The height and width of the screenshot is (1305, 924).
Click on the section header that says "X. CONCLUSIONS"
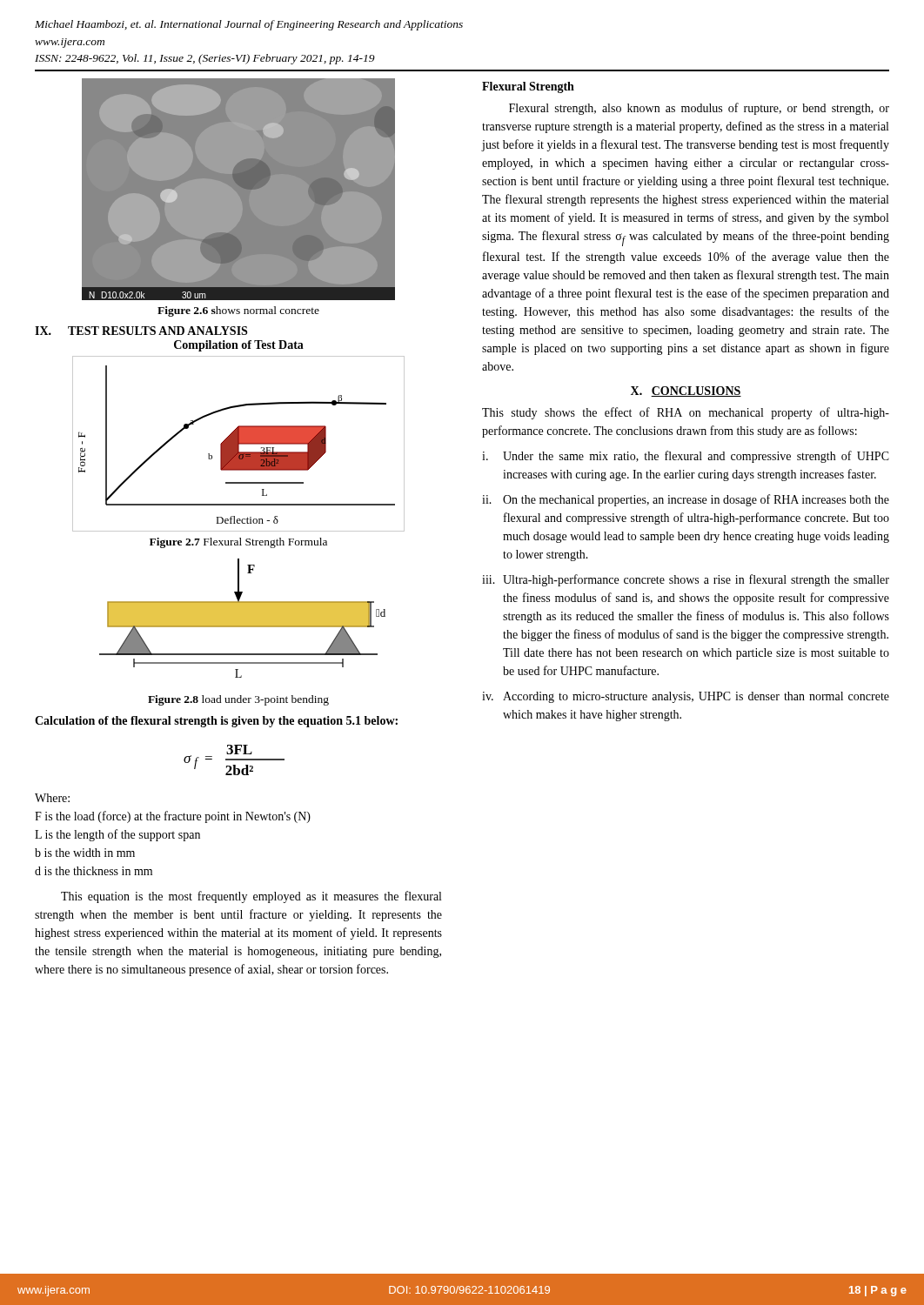coord(686,391)
